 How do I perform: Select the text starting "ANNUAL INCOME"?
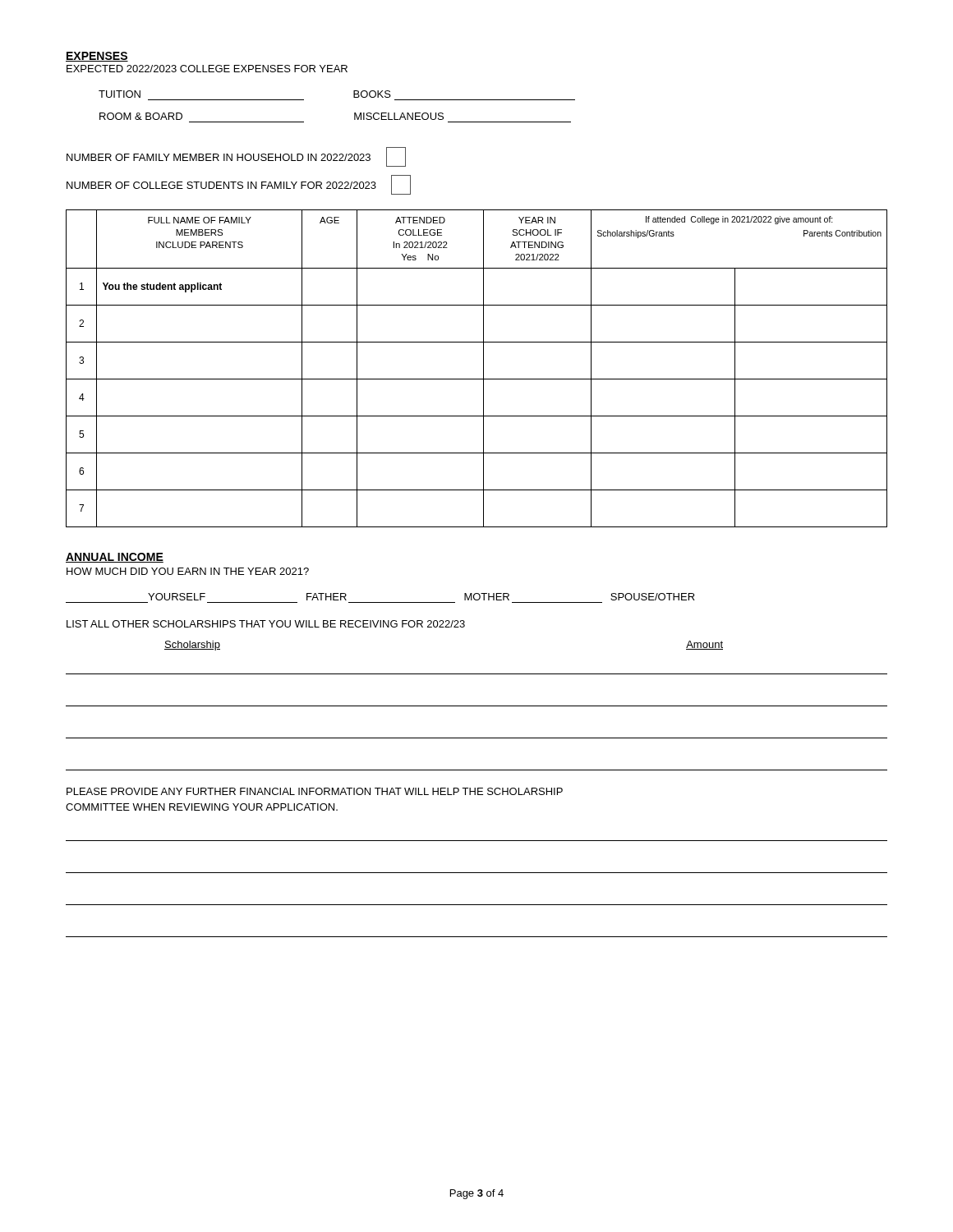115,557
